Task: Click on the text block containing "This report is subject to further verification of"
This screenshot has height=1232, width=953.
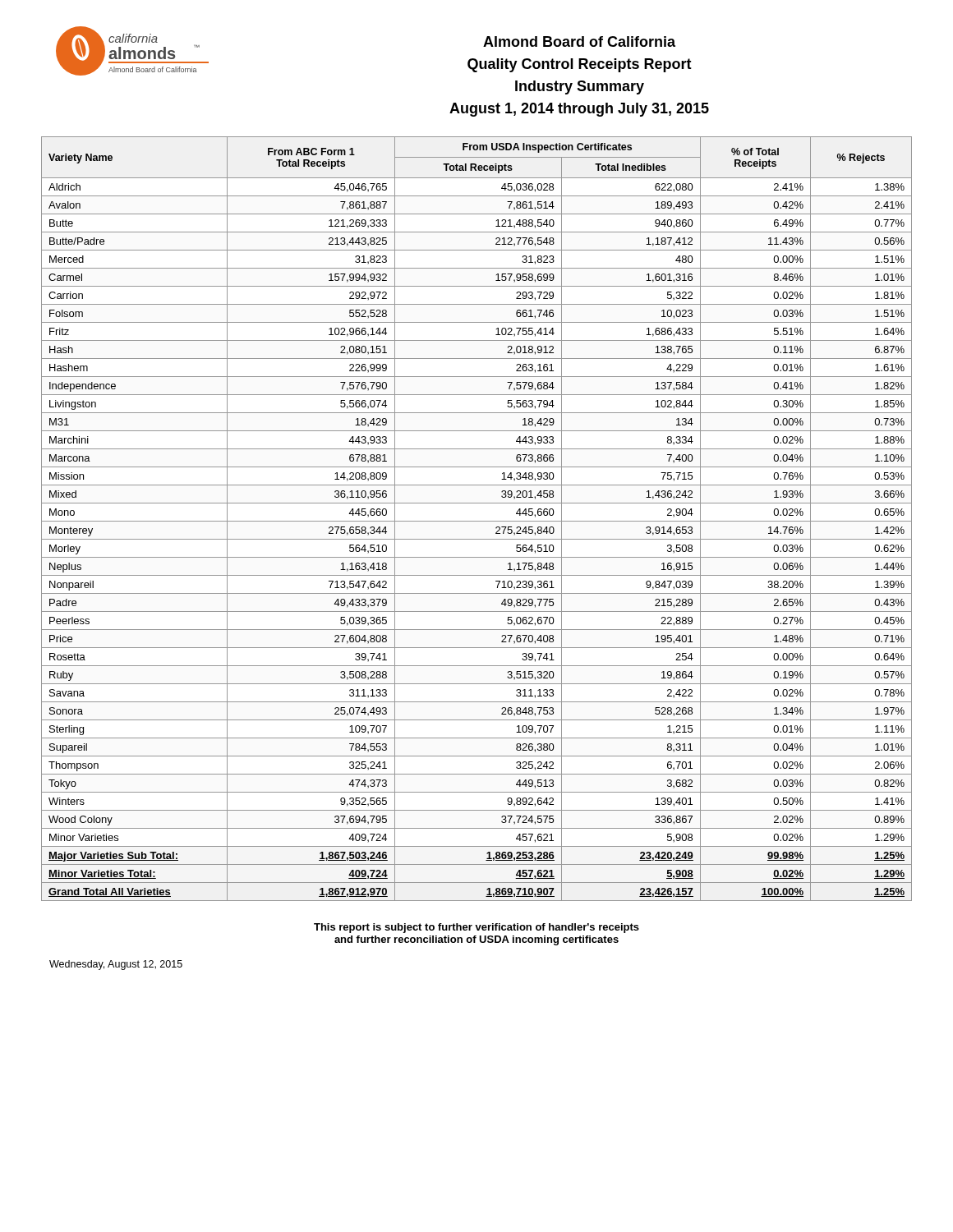Action: pyautogui.click(x=476, y=933)
